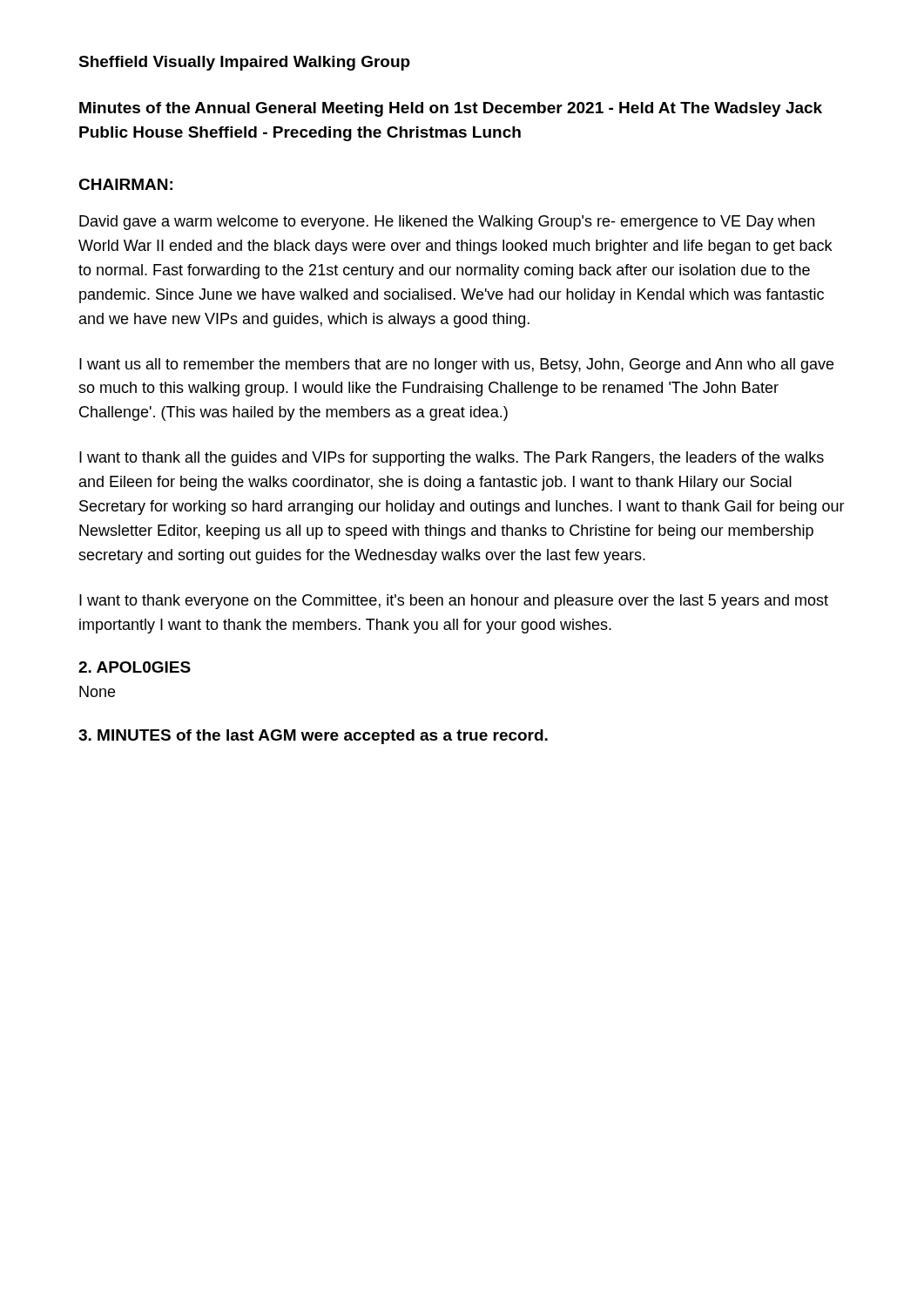Click on the text block with the text "I want us all to"
This screenshot has width=924, height=1307.
(456, 388)
